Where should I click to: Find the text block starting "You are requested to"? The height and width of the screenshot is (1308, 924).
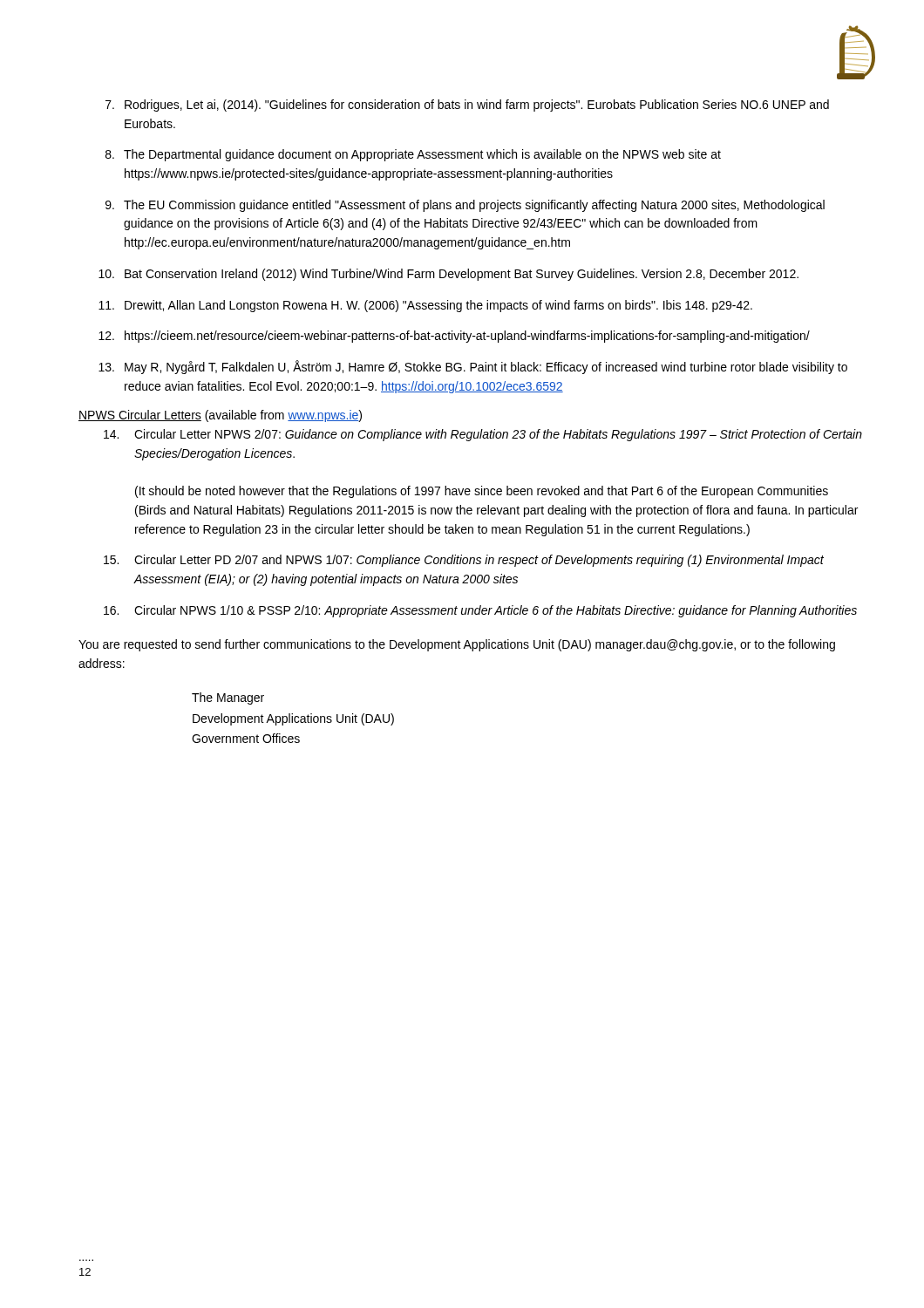(x=457, y=654)
